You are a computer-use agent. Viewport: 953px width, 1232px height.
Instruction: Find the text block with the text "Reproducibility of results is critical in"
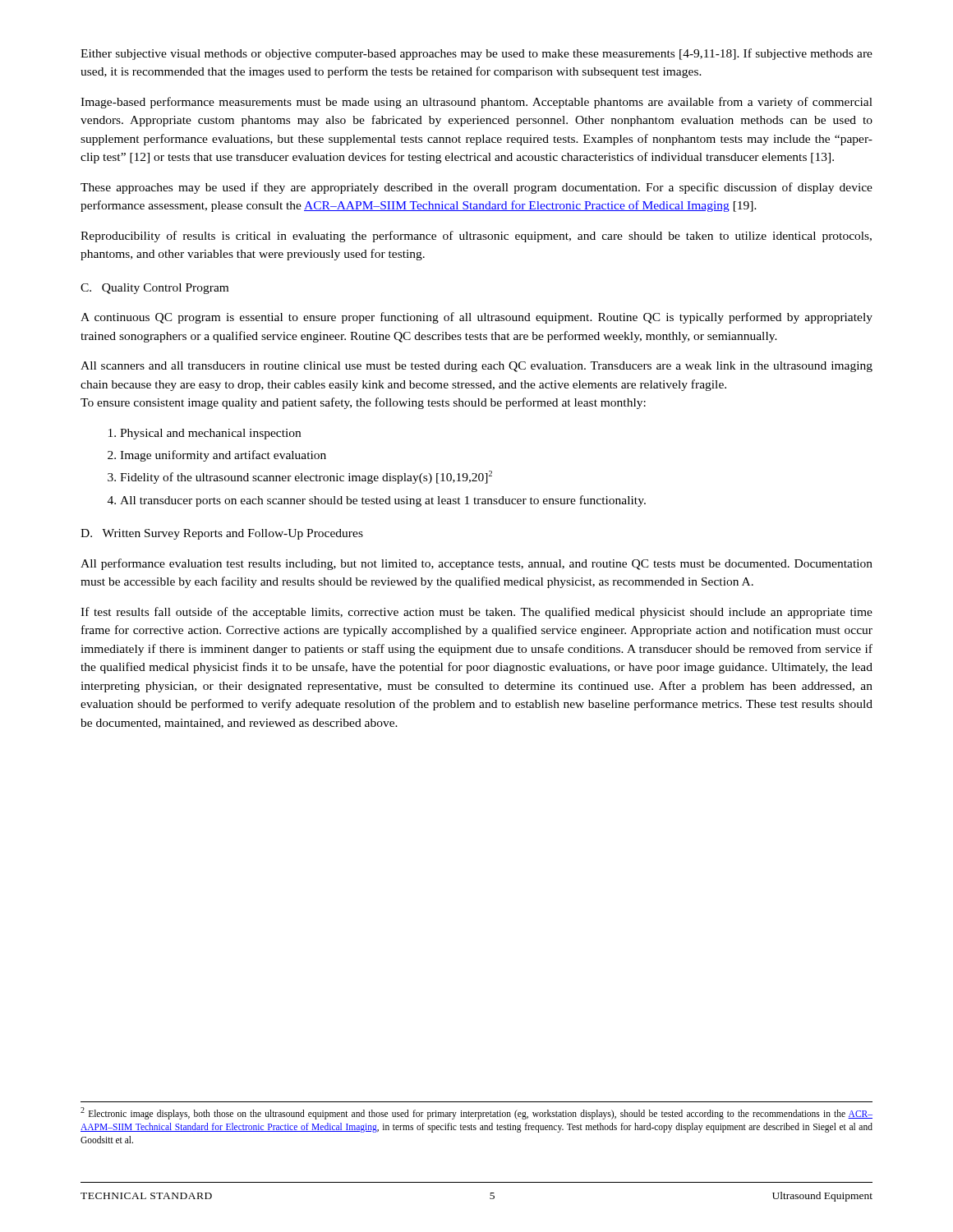(x=476, y=245)
